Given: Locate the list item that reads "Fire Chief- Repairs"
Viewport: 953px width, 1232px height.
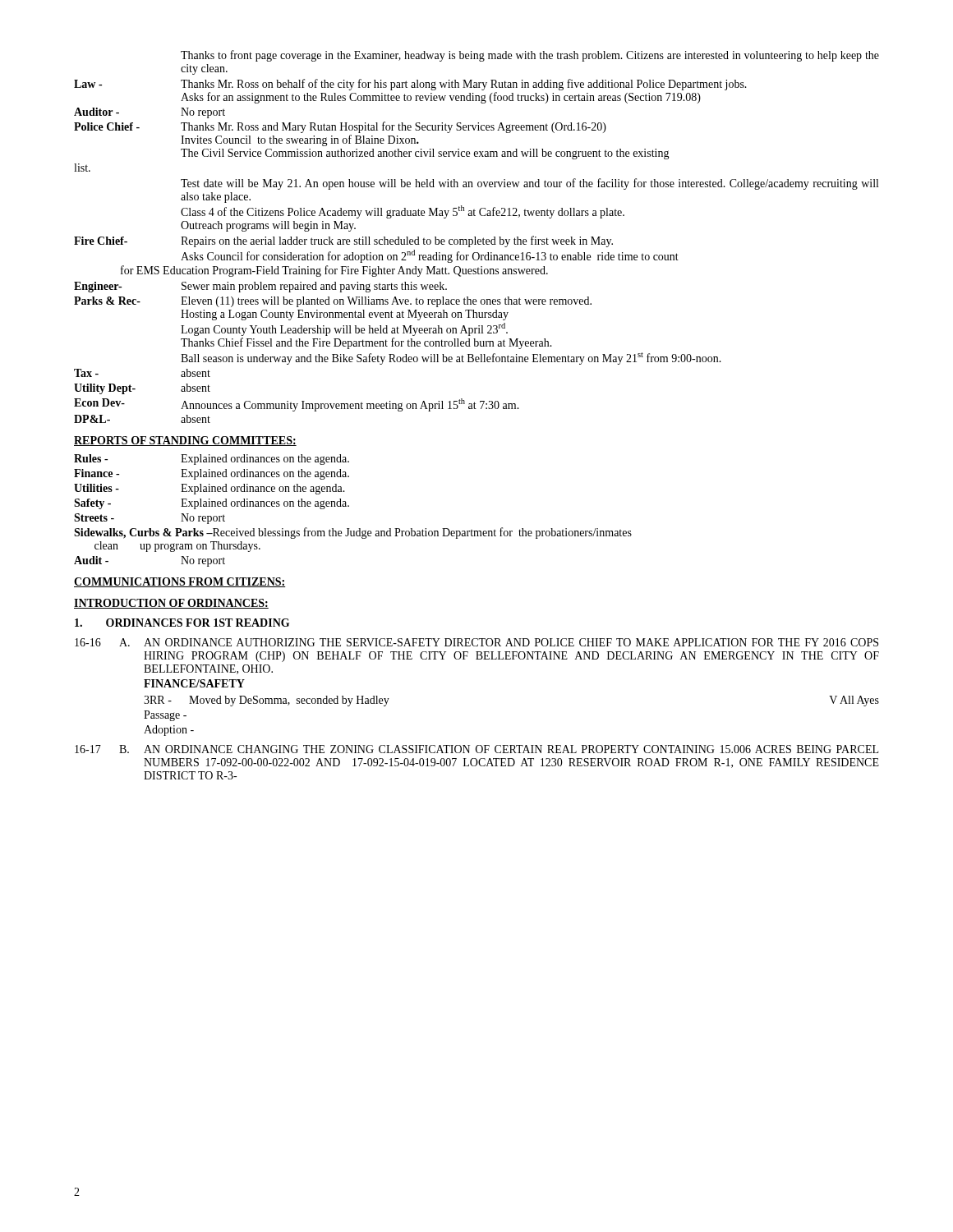Looking at the screenshot, I should click(476, 249).
